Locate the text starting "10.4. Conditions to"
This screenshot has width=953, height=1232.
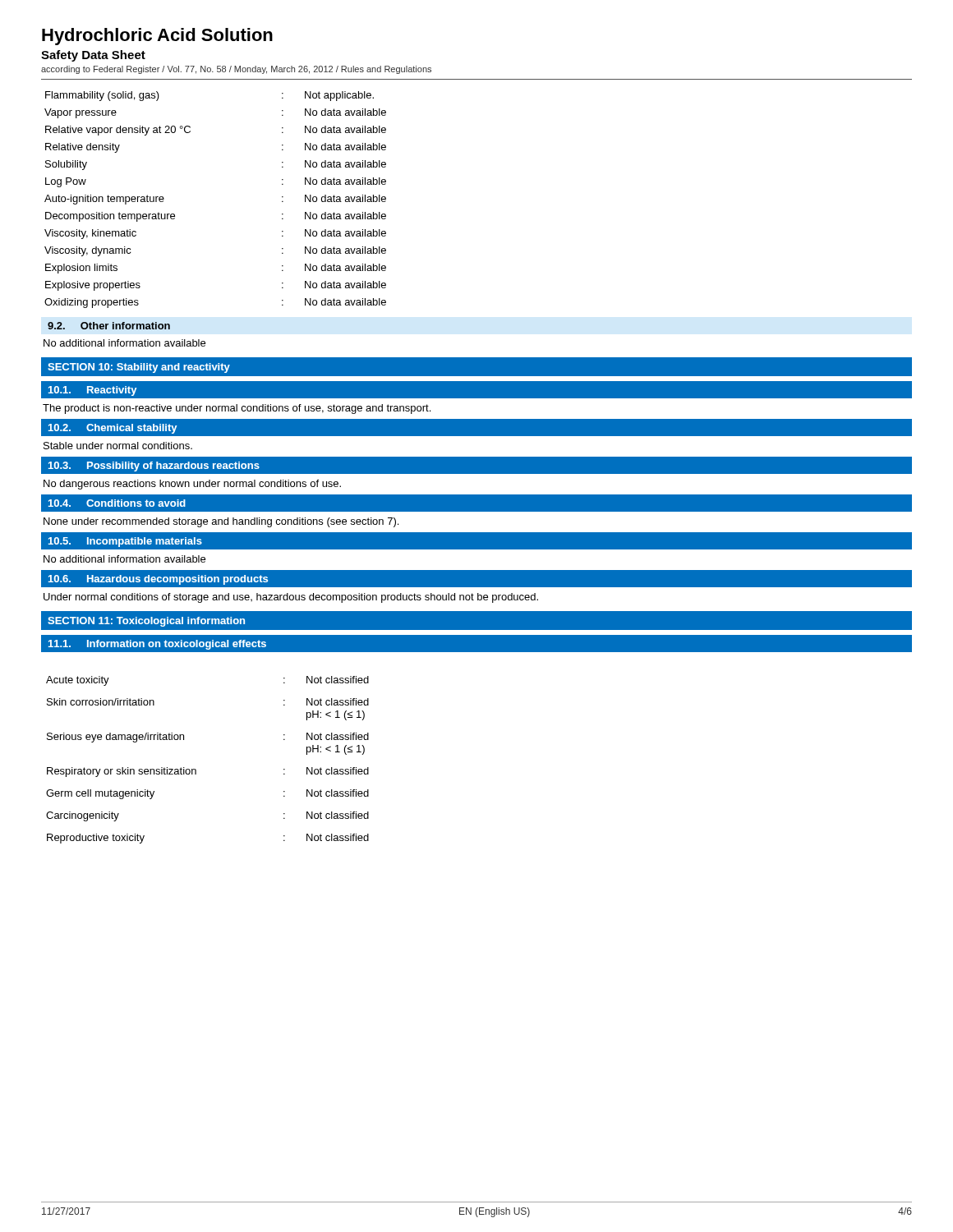117,503
